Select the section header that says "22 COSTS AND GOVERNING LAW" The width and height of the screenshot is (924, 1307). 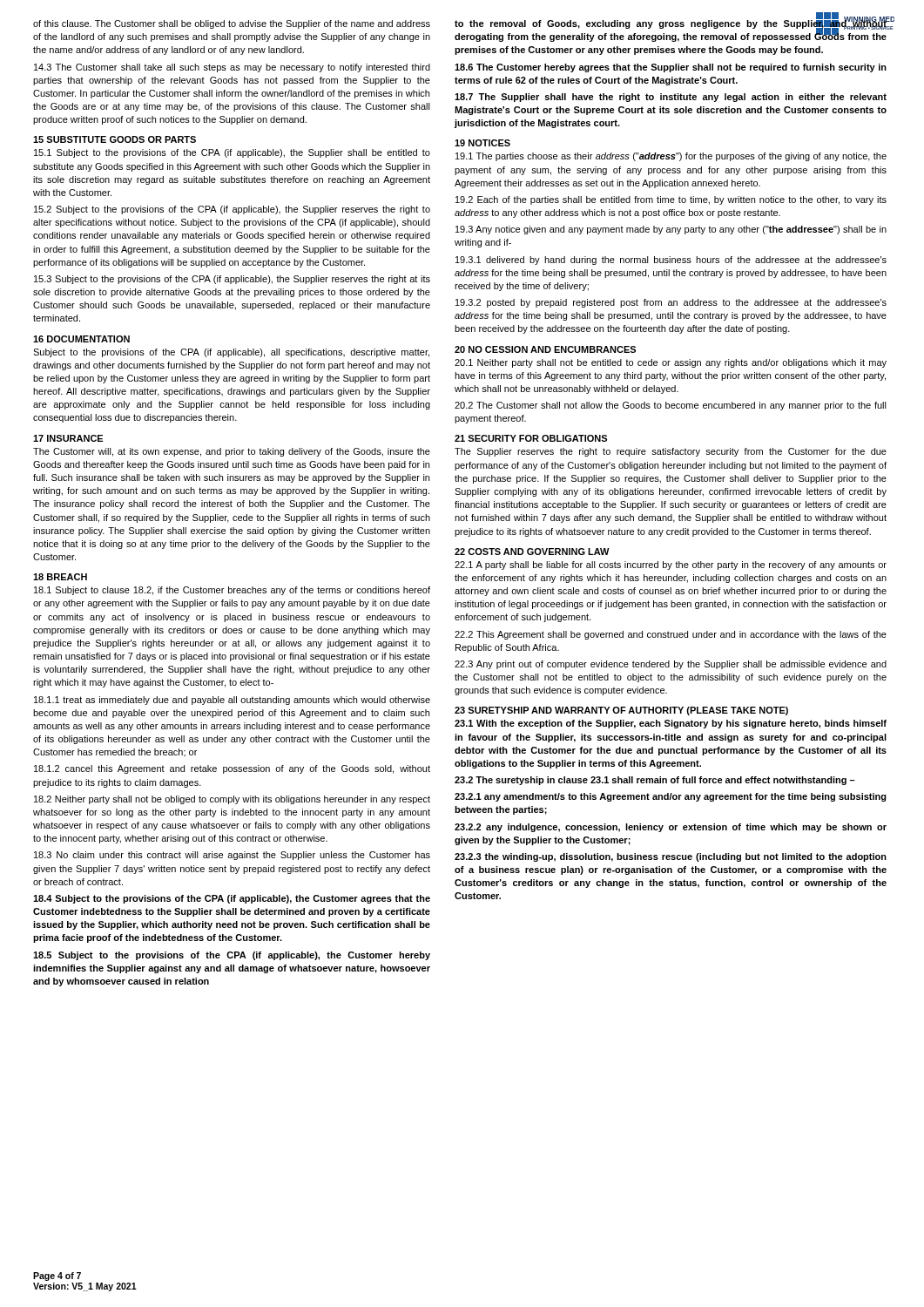532,551
